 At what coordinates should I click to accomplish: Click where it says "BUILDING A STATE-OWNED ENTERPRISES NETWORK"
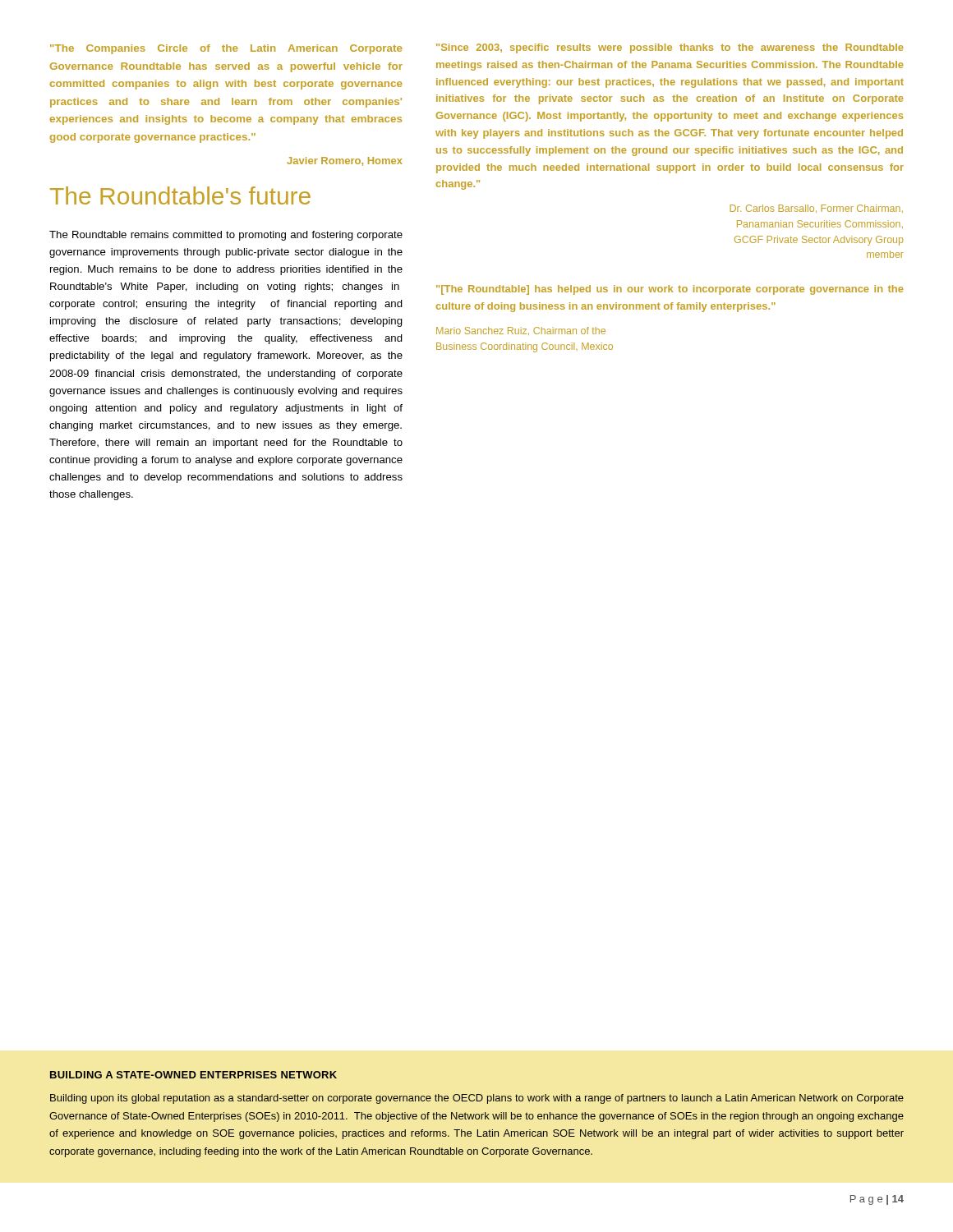click(193, 1075)
